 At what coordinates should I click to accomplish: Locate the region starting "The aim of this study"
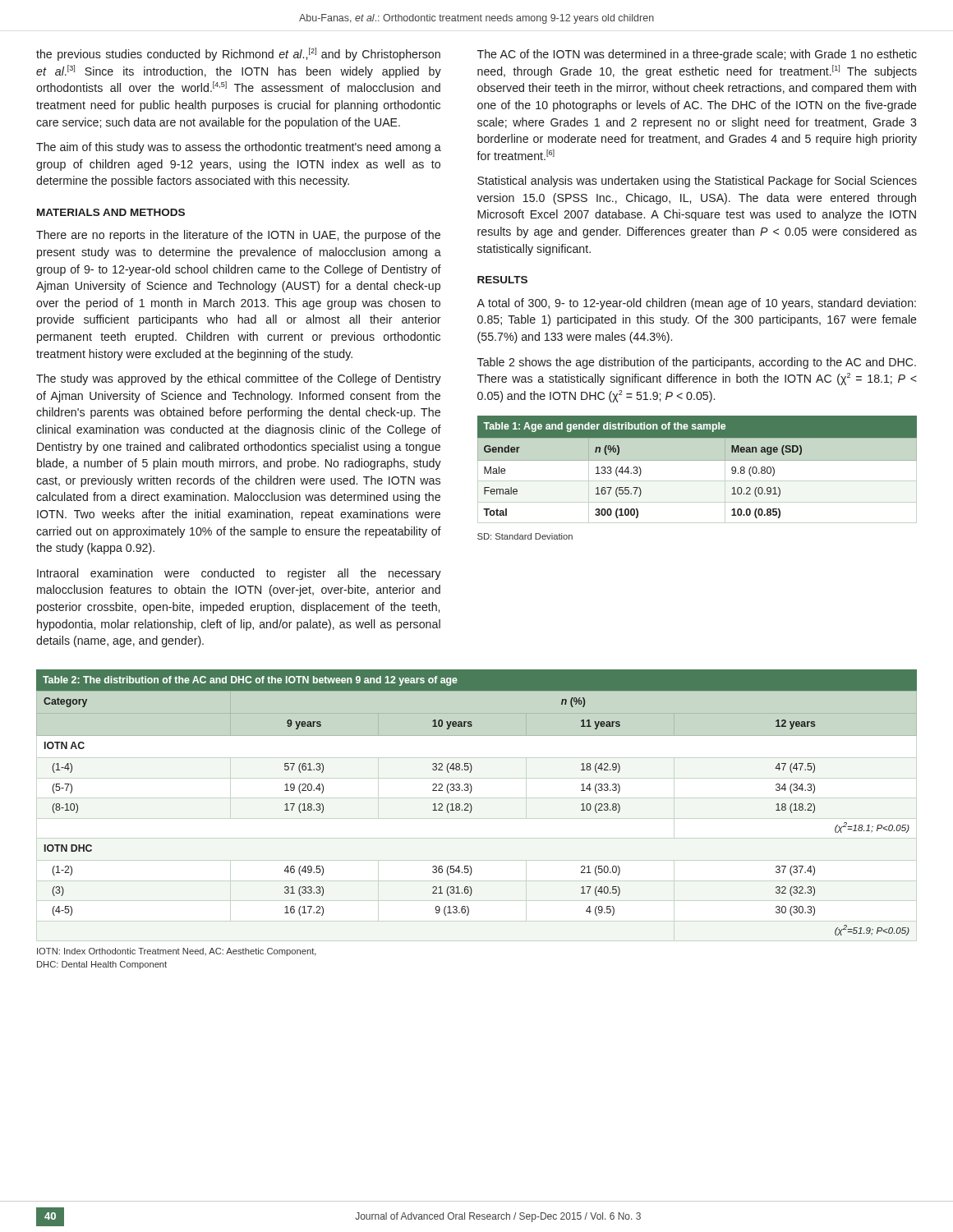(238, 164)
